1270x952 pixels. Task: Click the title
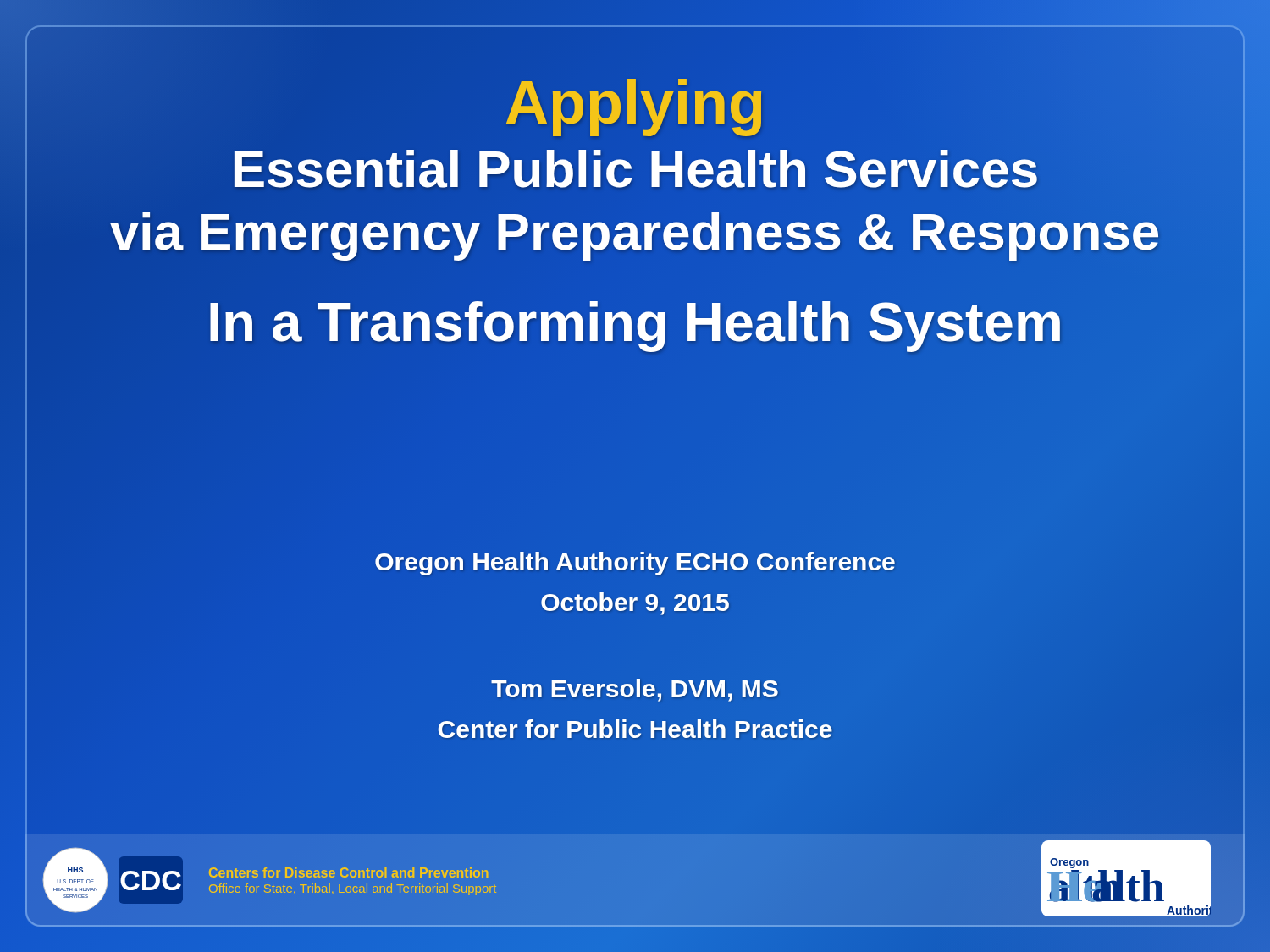pyautogui.click(x=635, y=211)
